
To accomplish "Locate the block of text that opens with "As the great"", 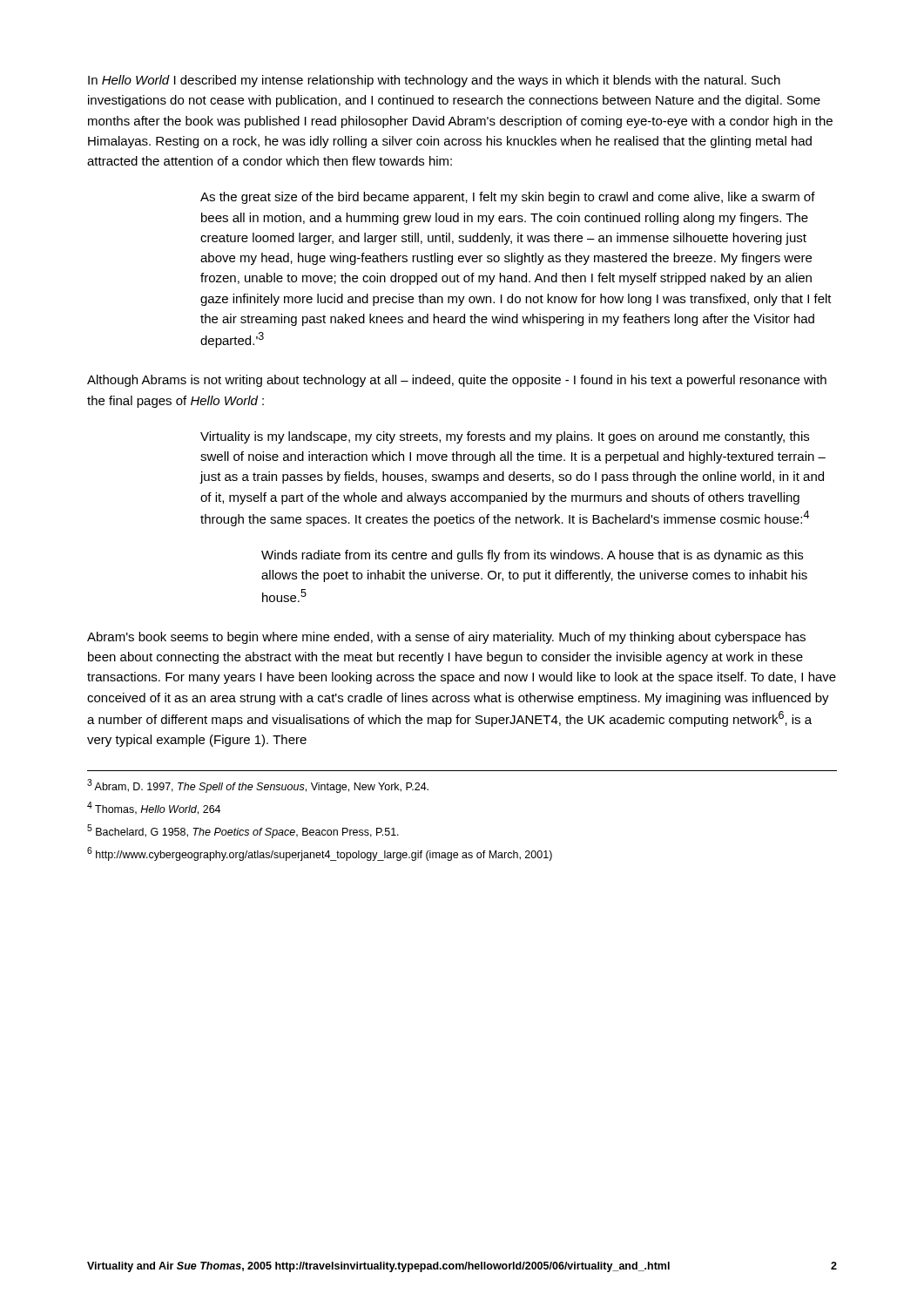I will click(x=516, y=268).
